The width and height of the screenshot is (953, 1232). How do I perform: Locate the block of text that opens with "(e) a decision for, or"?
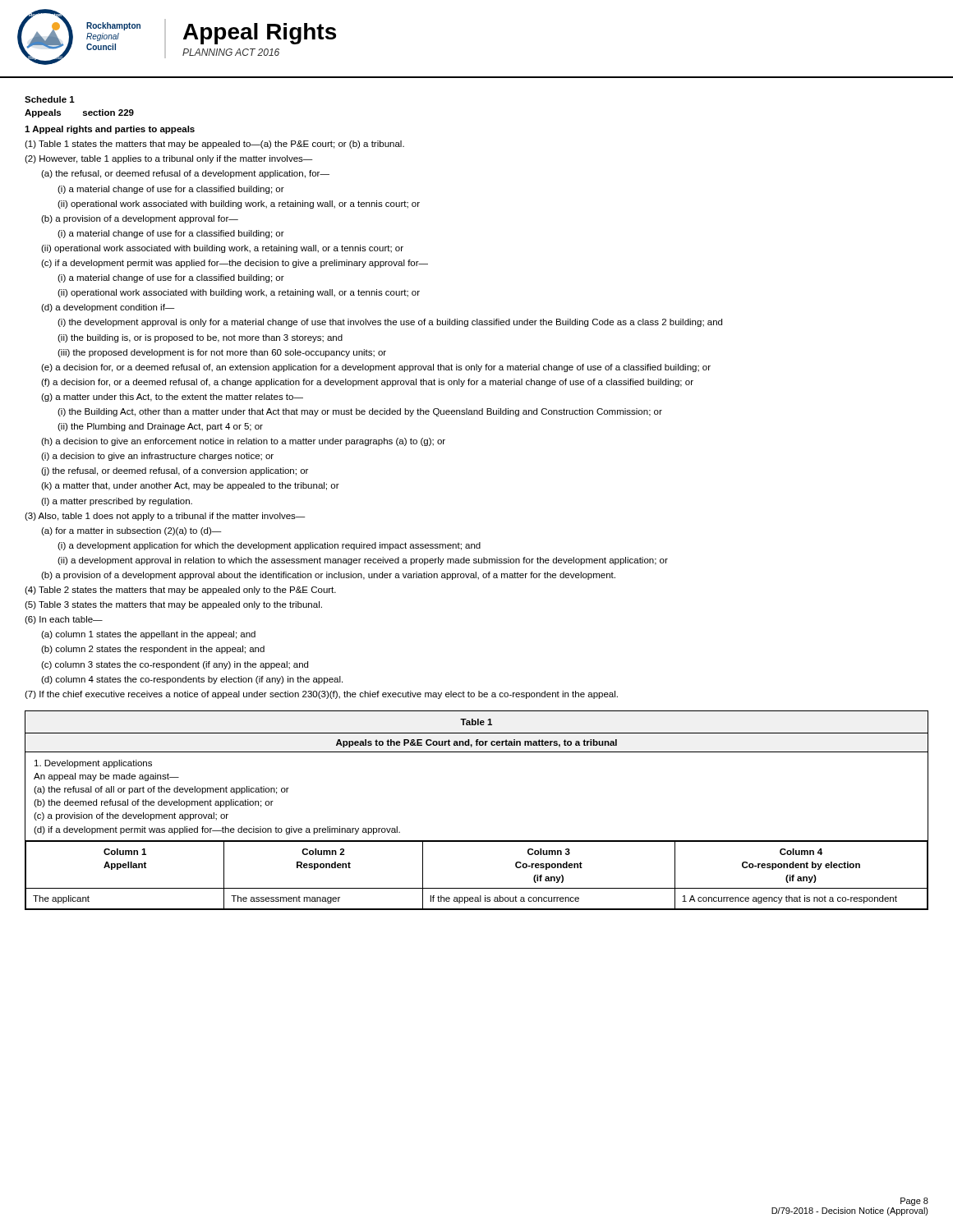[x=376, y=367]
